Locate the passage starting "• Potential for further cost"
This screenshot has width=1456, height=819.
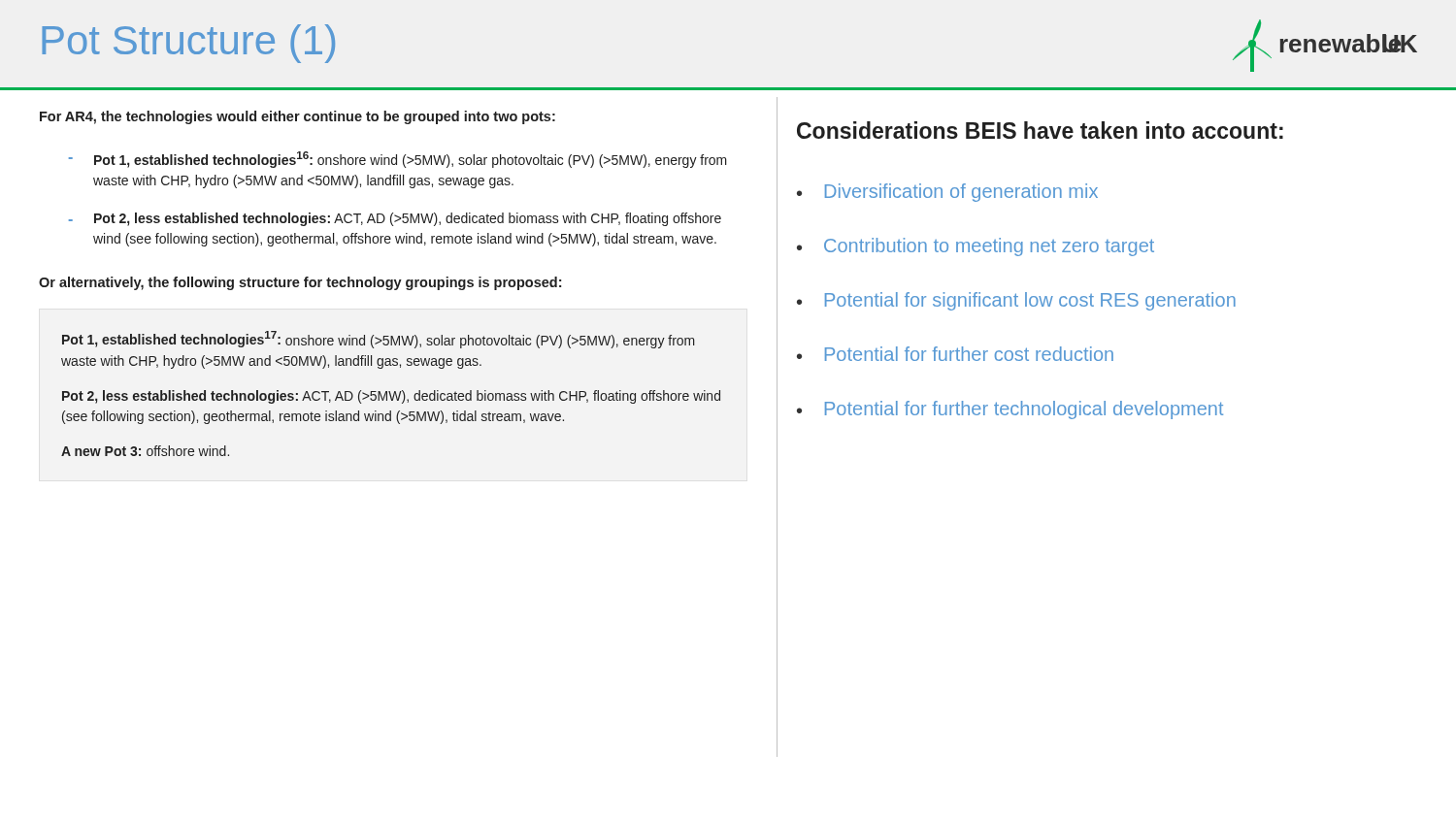(x=955, y=355)
